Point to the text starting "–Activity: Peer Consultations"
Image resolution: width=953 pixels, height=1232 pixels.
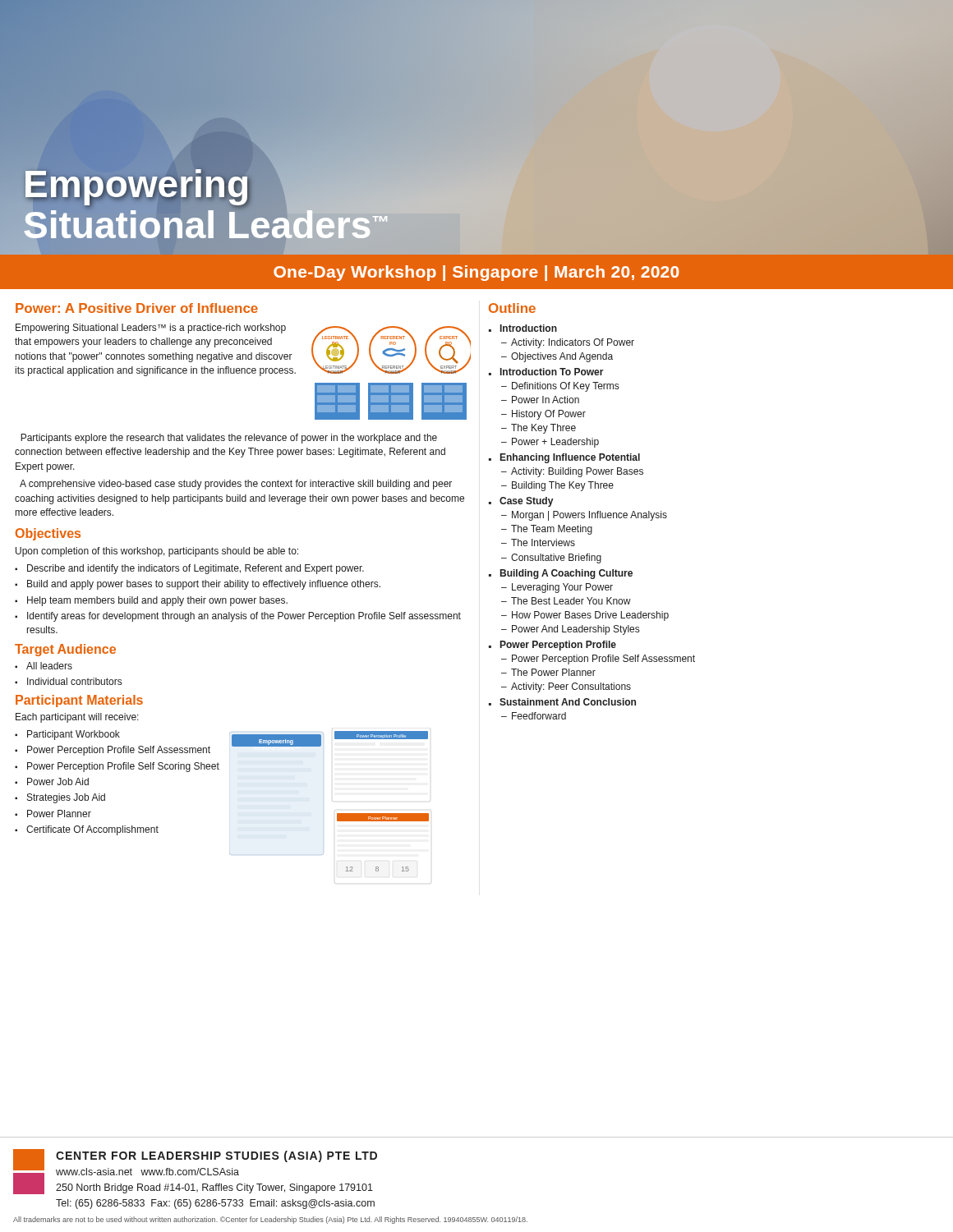tap(566, 687)
